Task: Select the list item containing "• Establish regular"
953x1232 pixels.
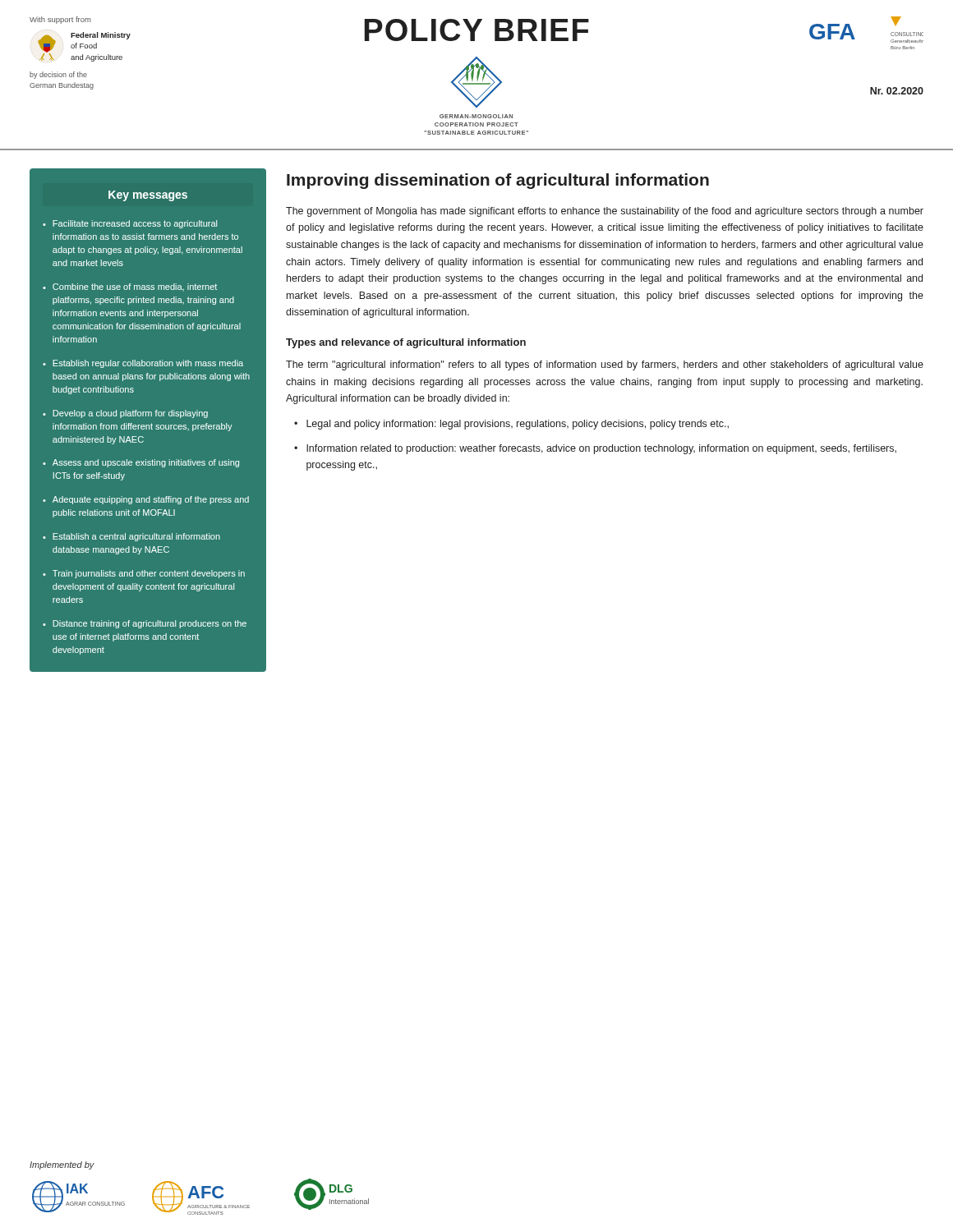Action: pos(148,377)
